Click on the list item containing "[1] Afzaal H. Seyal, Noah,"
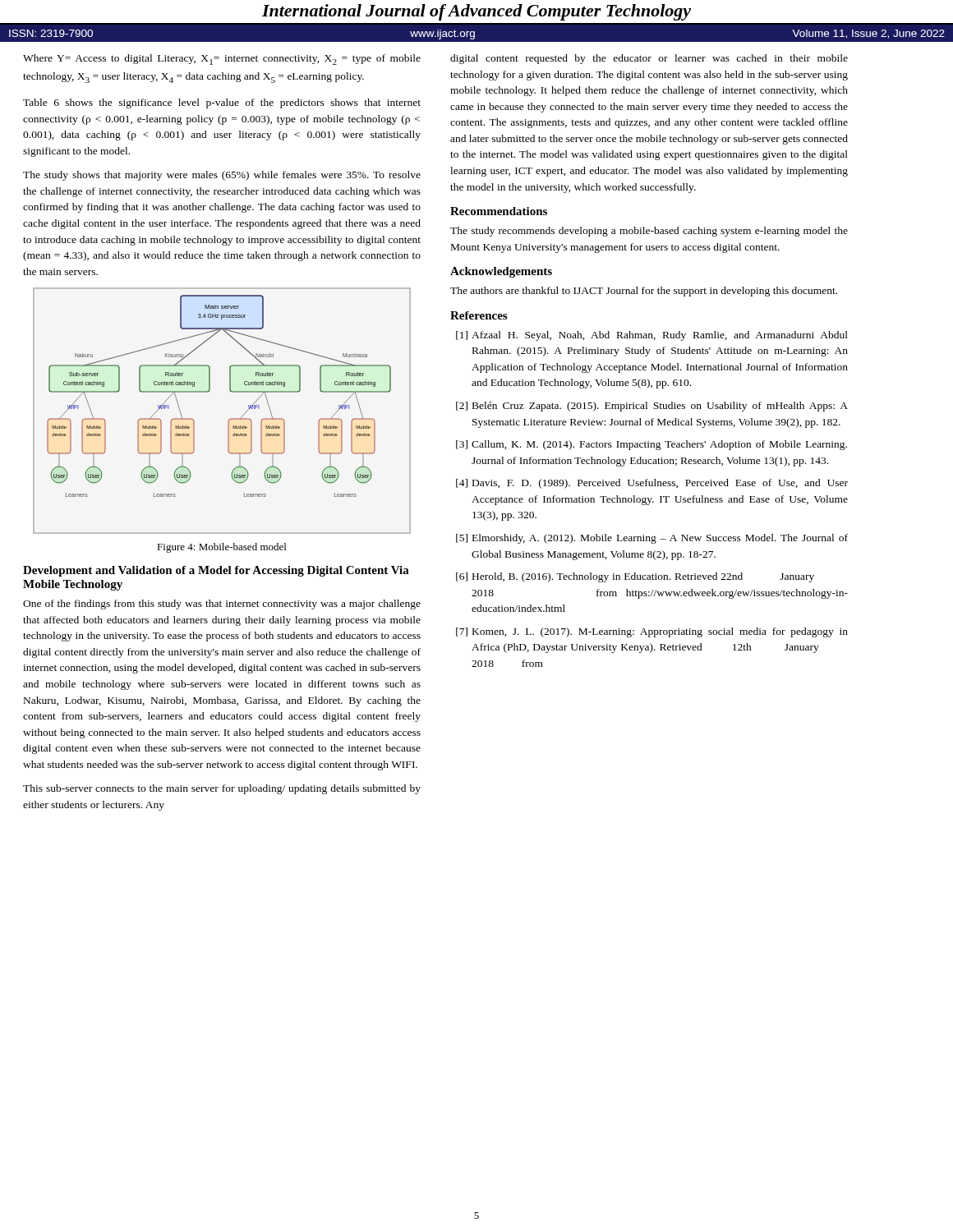Screen dimensions: 1232x953 coord(649,359)
